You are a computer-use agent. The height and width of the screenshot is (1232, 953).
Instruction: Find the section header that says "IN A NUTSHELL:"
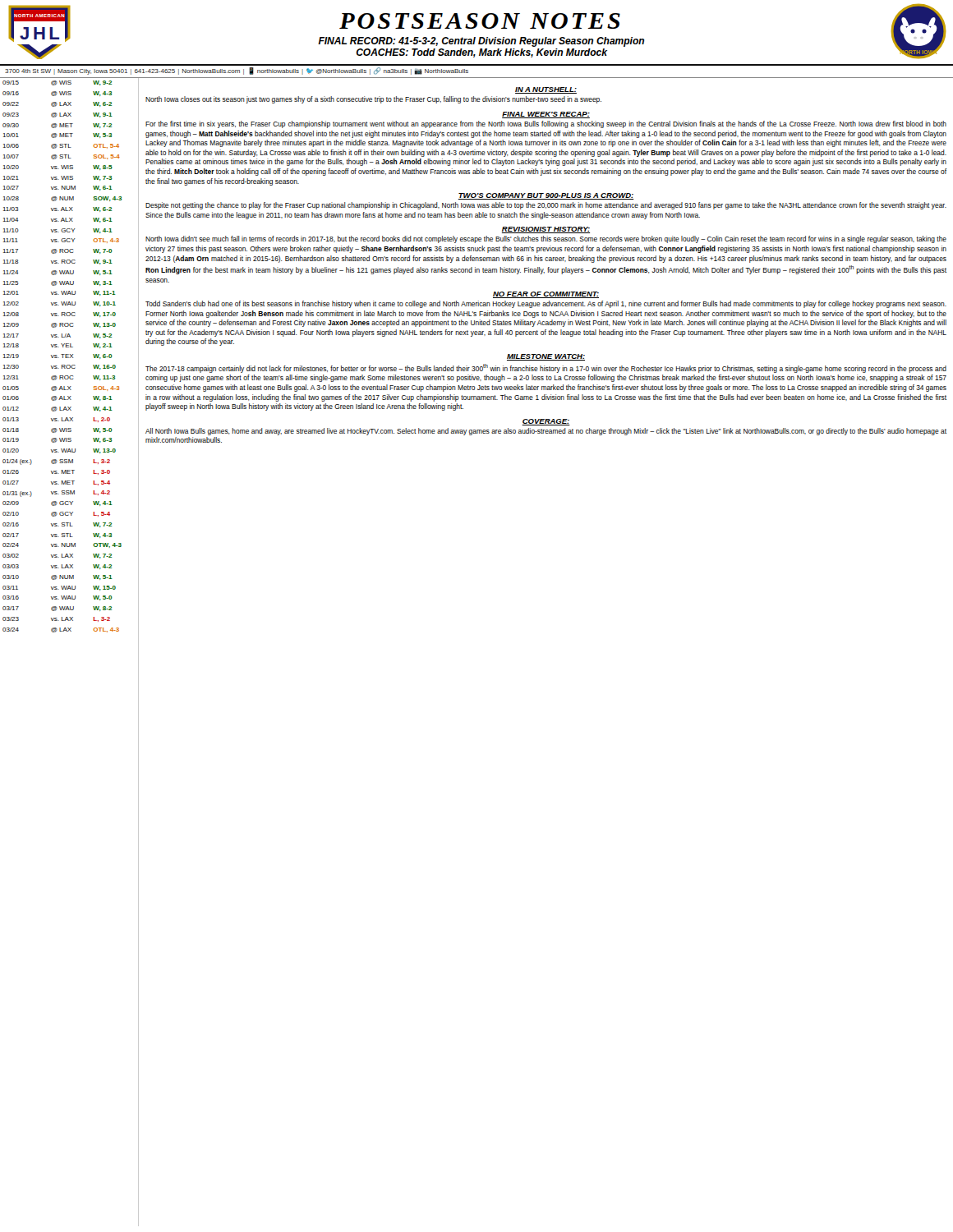546,89
